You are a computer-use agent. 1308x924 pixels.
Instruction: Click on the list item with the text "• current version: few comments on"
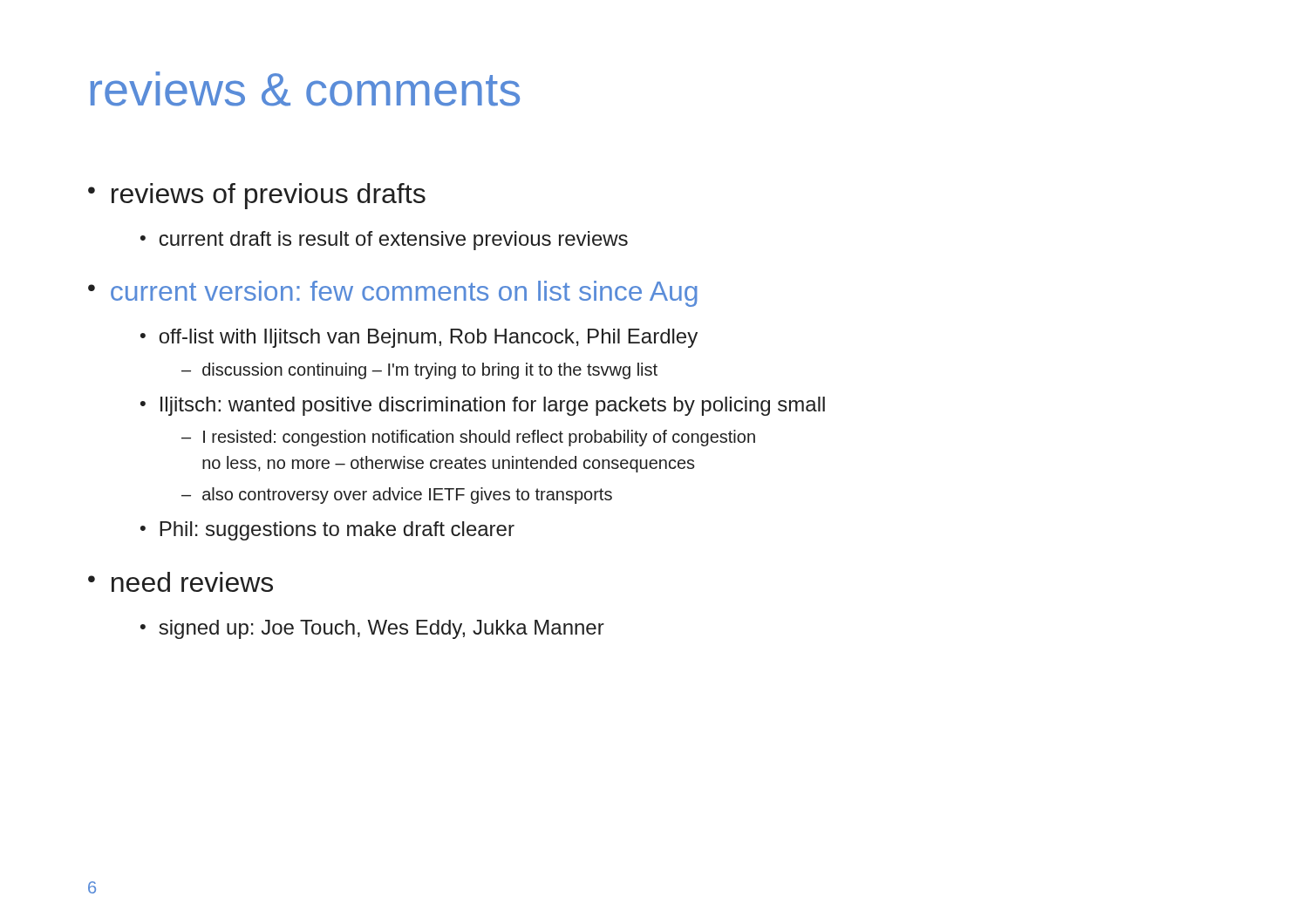pyautogui.click(x=393, y=292)
